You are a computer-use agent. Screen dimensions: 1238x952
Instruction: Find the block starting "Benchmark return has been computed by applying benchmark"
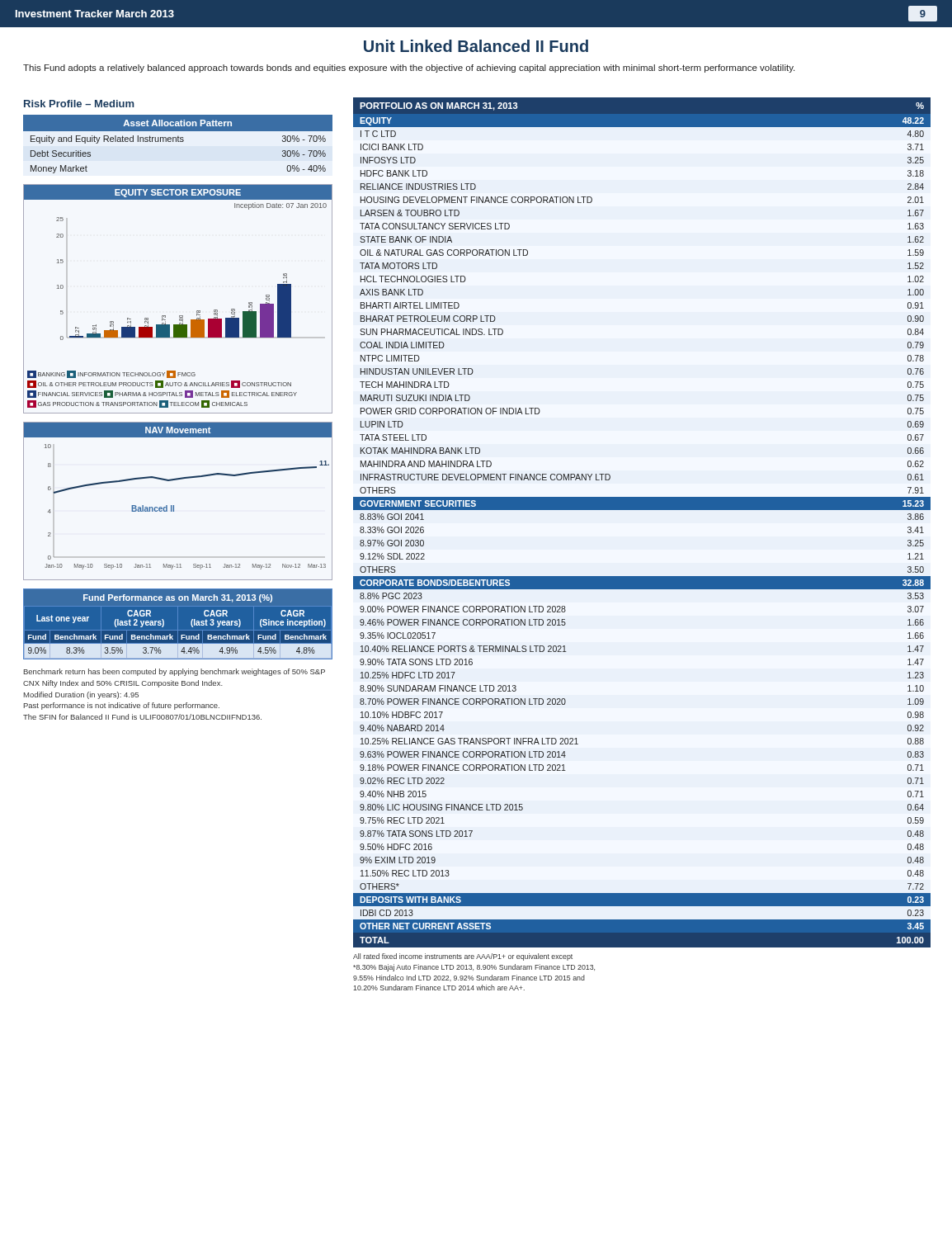174,694
